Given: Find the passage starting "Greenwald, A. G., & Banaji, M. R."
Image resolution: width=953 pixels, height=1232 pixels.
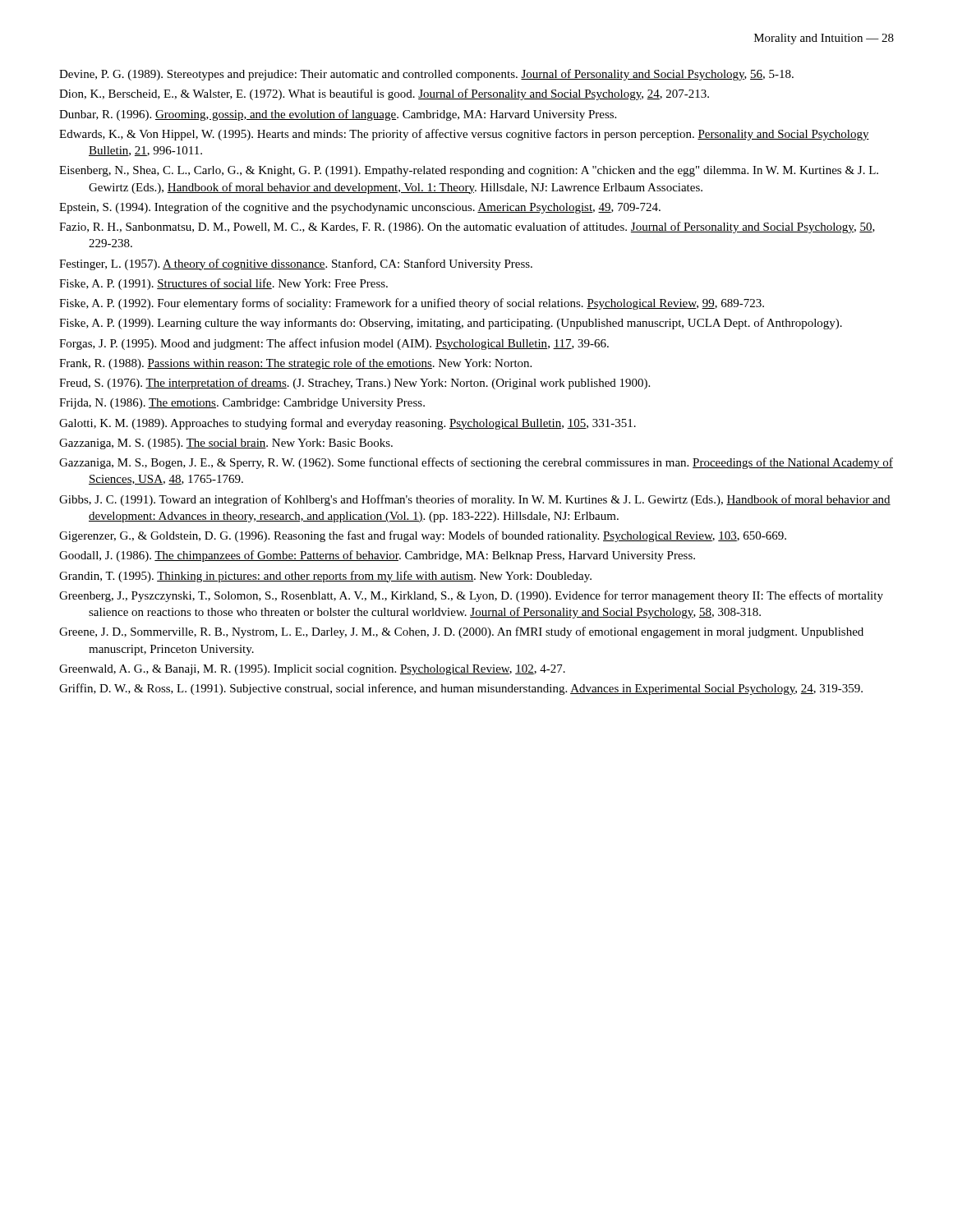Looking at the screenshot, I should pyautogui.click(x=312, y=668).
